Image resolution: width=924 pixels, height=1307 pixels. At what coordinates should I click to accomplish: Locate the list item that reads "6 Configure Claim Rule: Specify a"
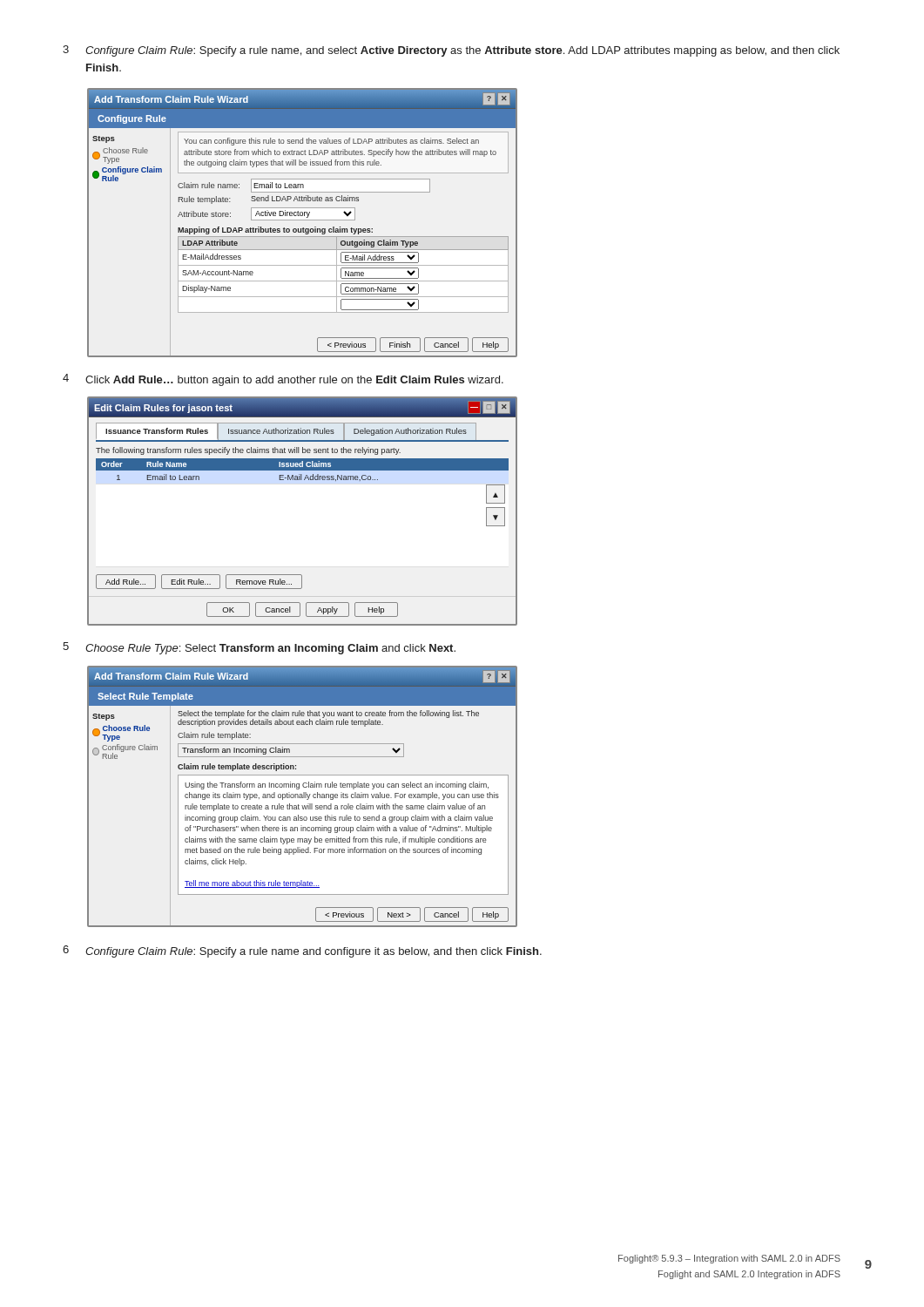(x=463, y=951)
